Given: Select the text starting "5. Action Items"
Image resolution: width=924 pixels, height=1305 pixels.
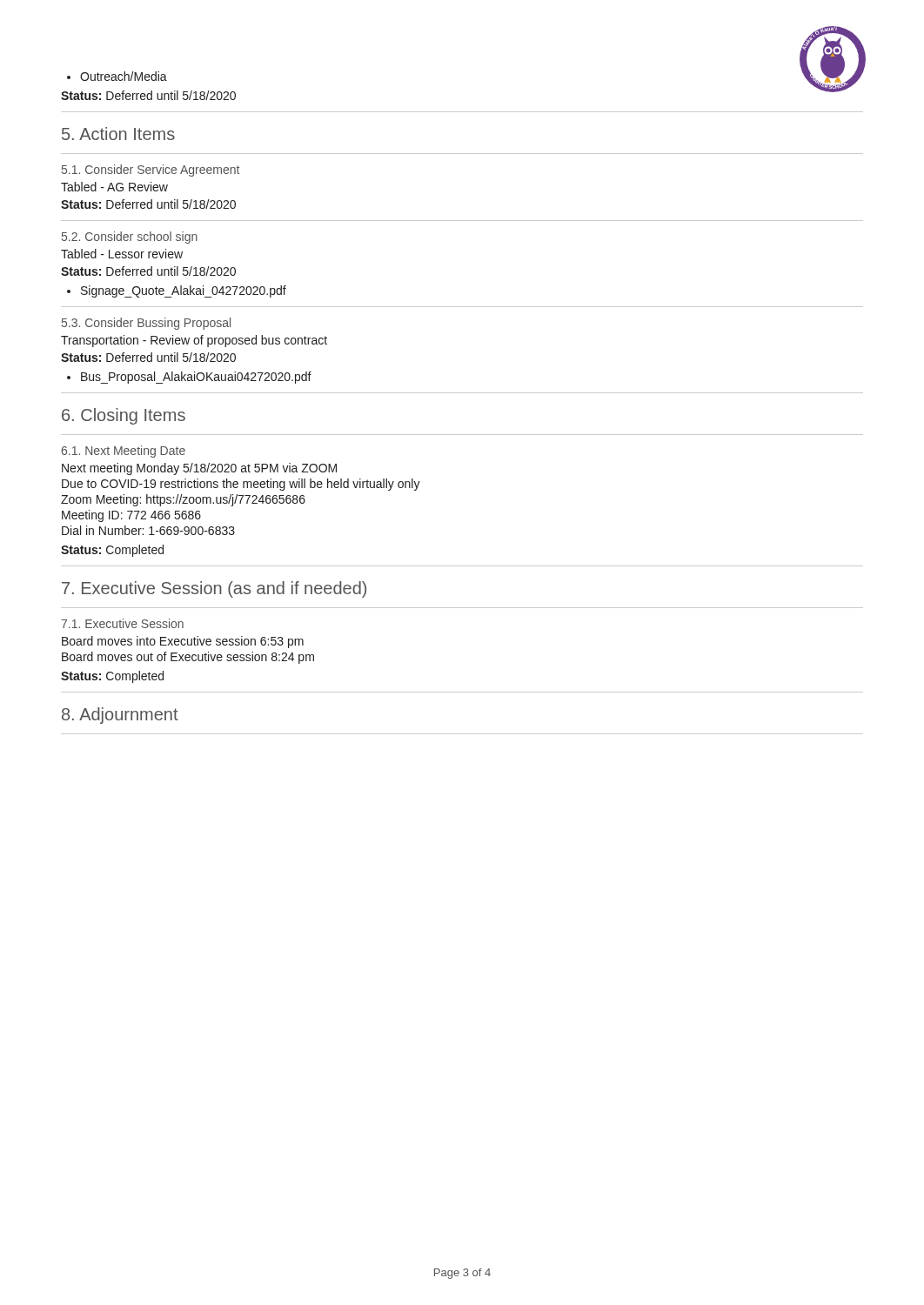Looking at the screenshot, I should pos(118,134).
